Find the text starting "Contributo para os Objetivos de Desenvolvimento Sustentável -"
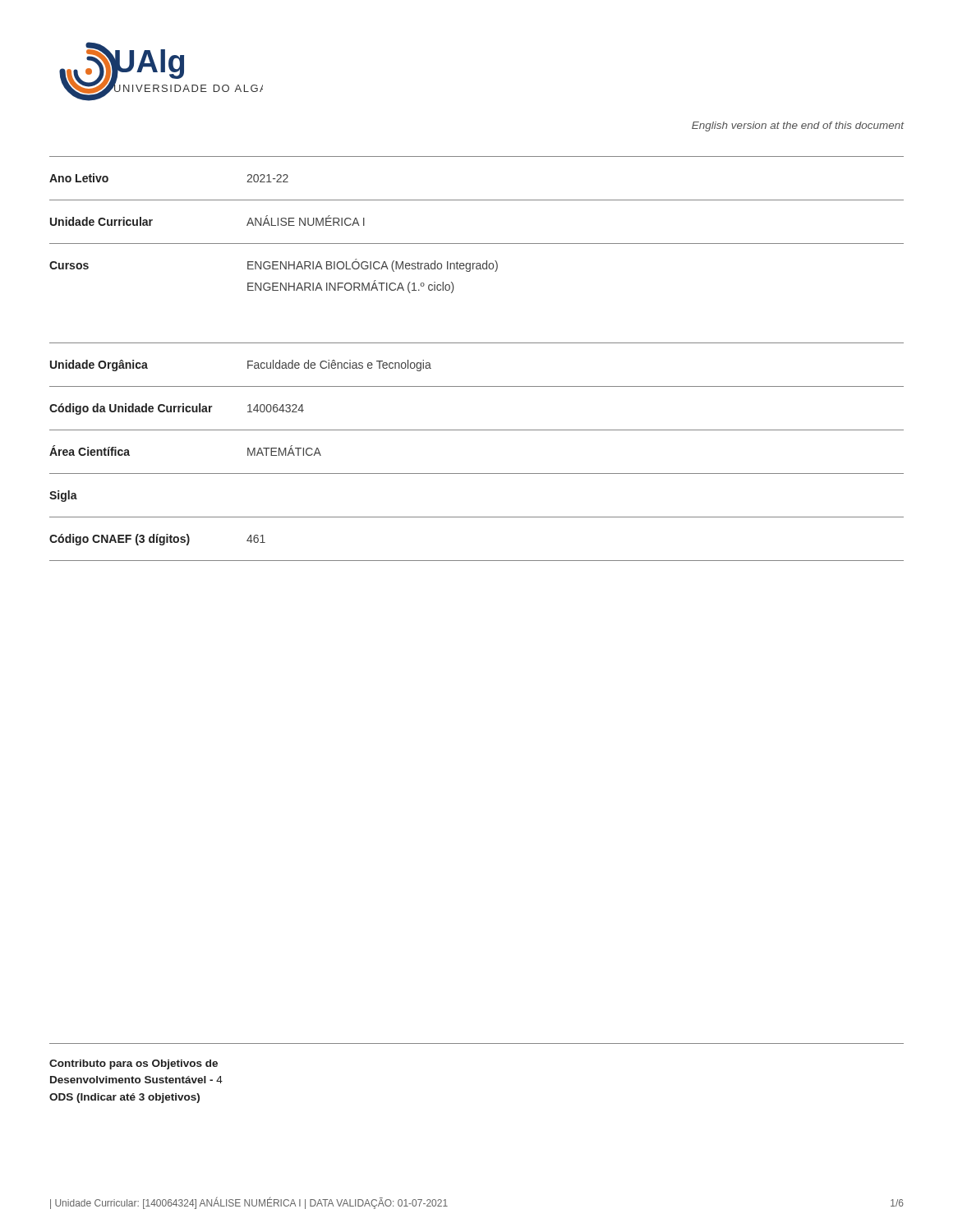This screenshot has height=1232, width=953. 136,1080
